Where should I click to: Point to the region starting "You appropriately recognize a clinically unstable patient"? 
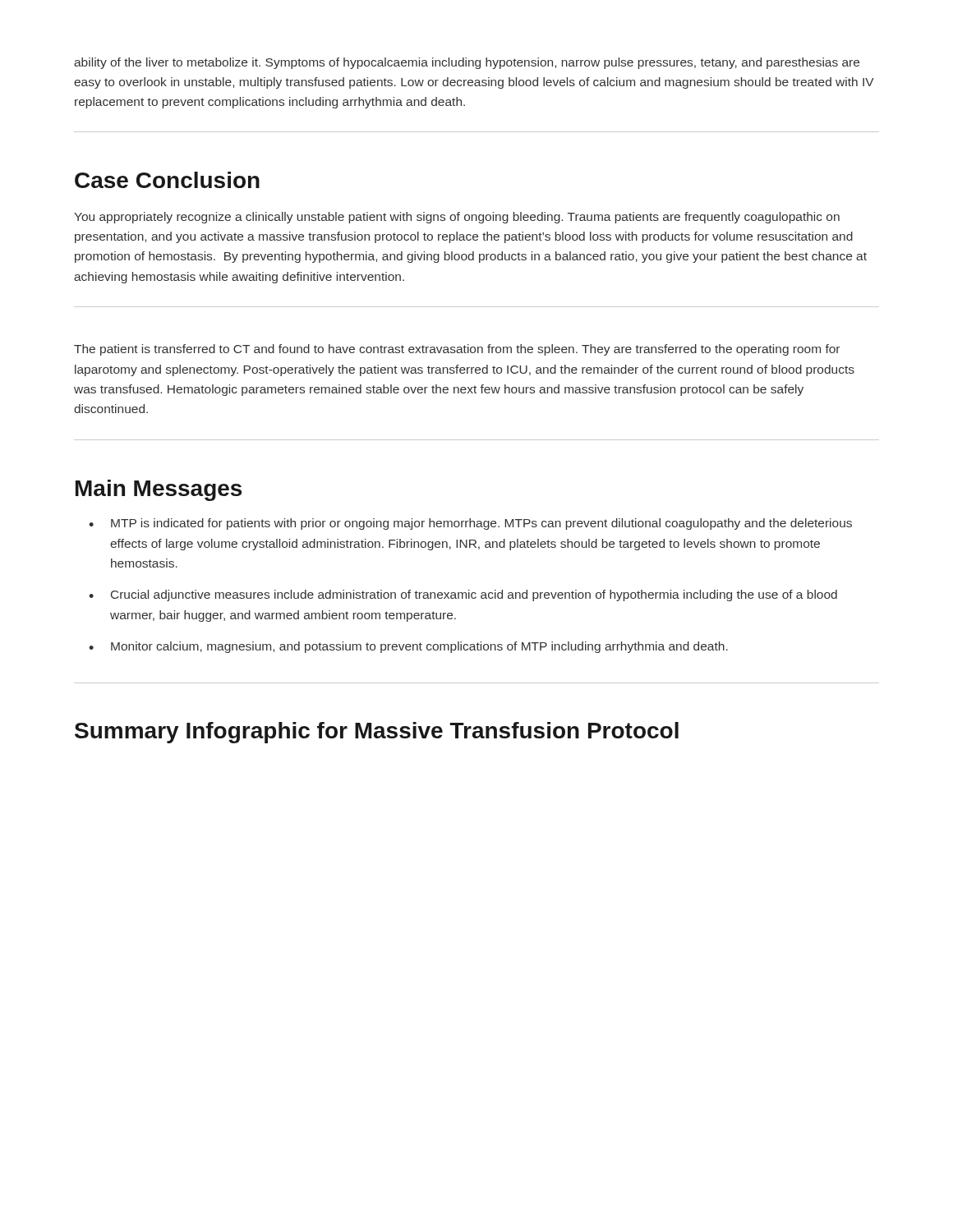pyautogui.click(x=476, y=247)
